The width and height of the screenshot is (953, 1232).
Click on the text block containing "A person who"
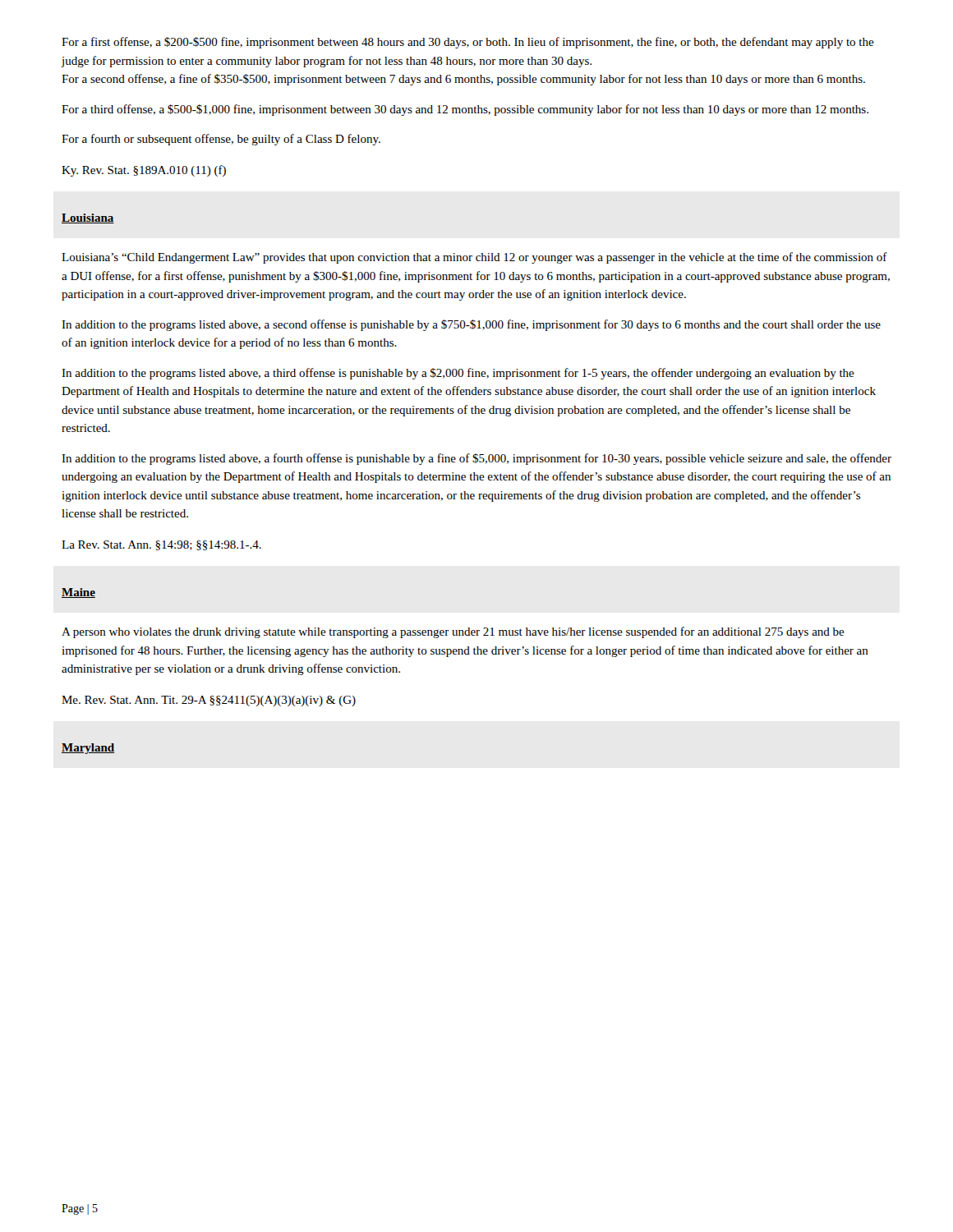[476, 650]
